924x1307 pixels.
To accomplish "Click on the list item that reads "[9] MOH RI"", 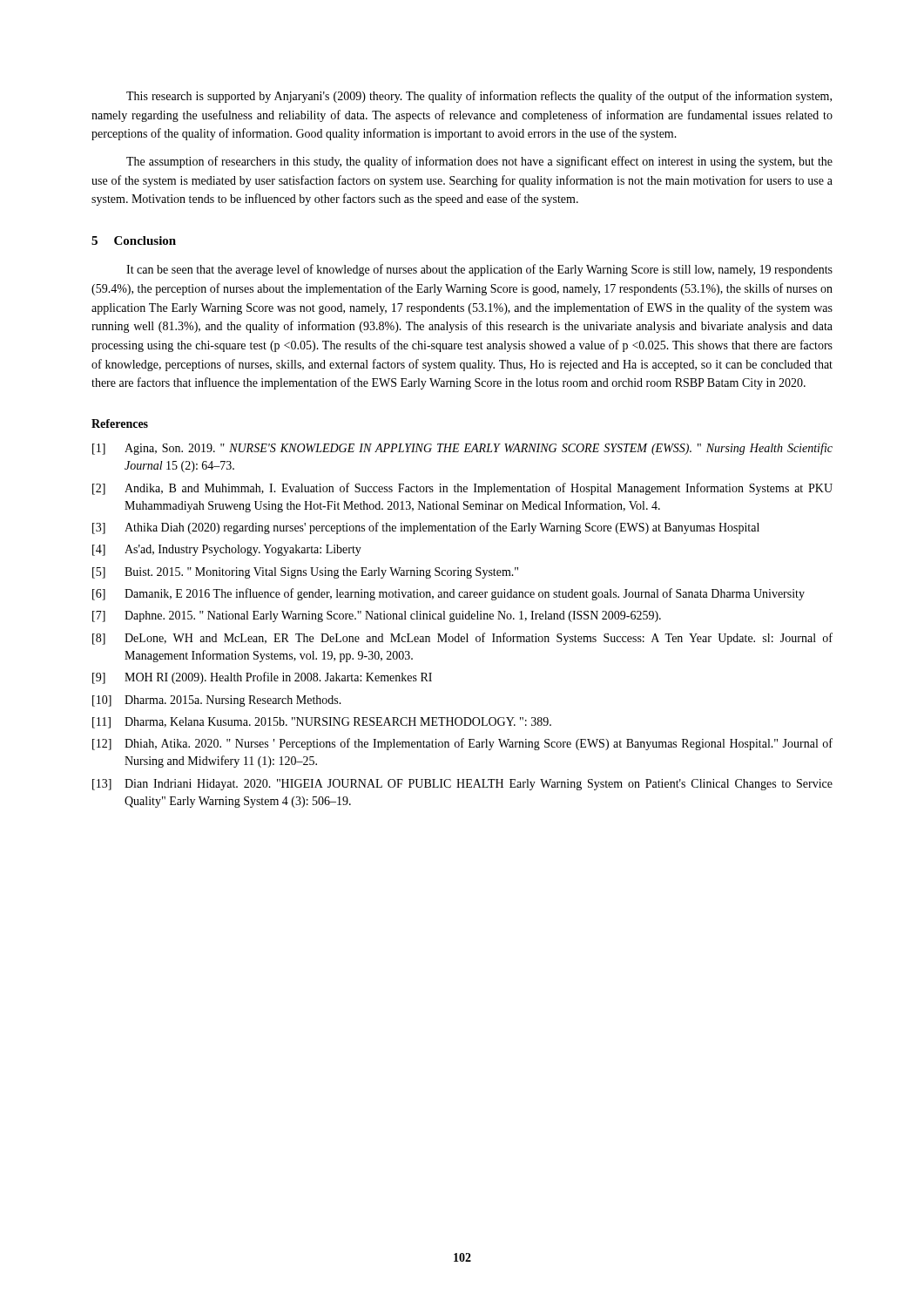I will 262,678.
